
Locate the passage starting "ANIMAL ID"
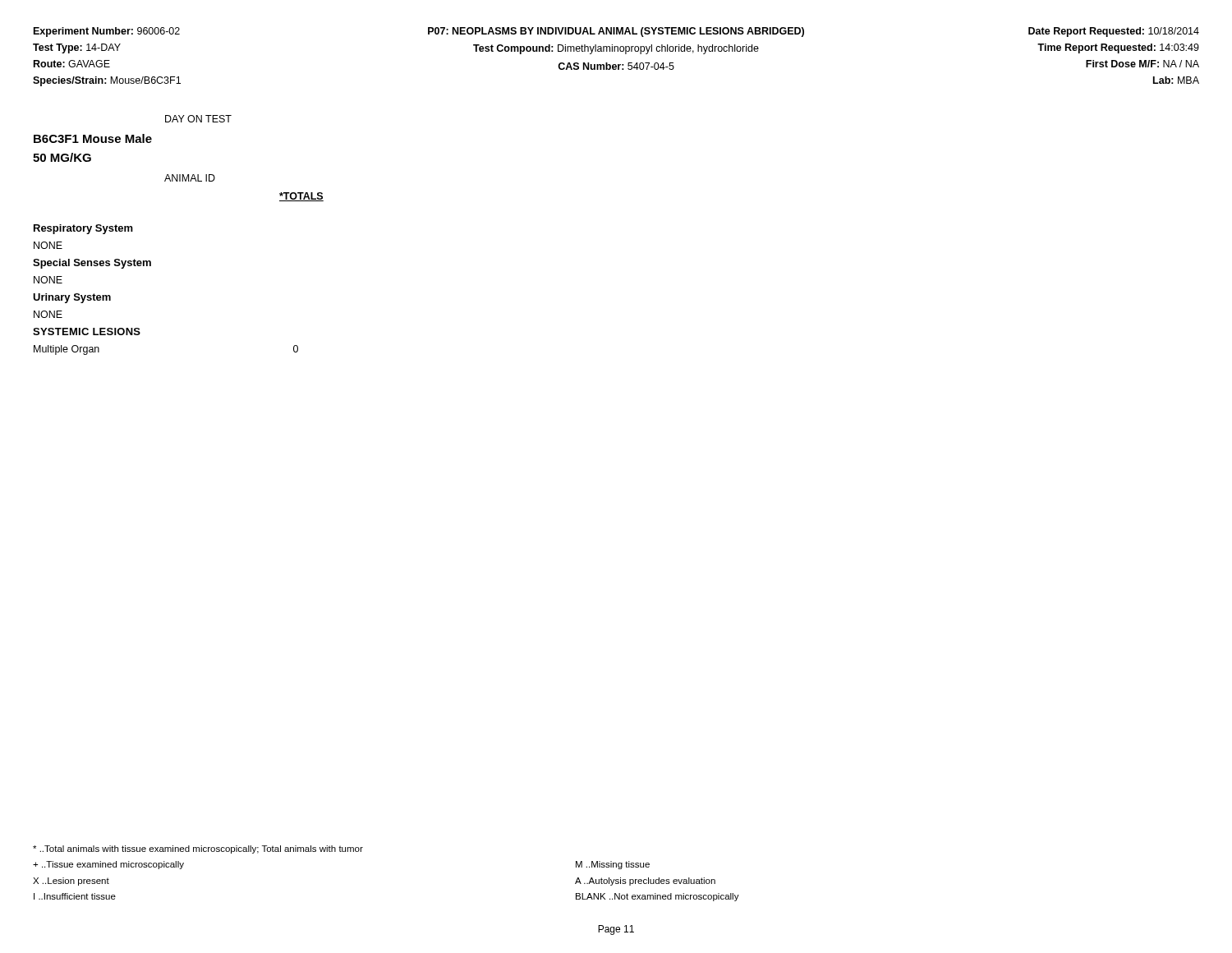click(x=190, y=178)
